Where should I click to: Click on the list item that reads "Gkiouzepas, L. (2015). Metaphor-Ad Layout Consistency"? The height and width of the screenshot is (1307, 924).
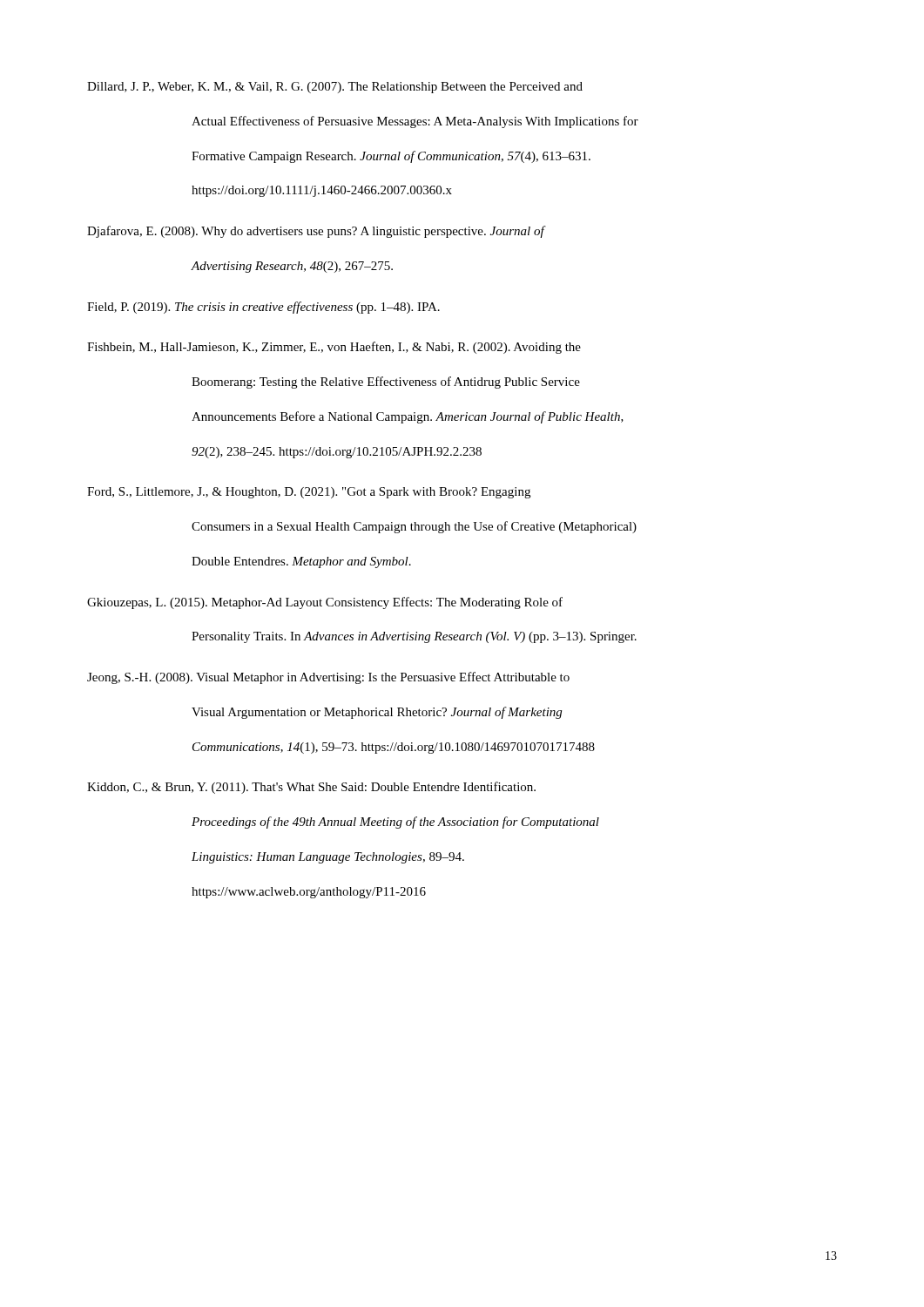325,603
